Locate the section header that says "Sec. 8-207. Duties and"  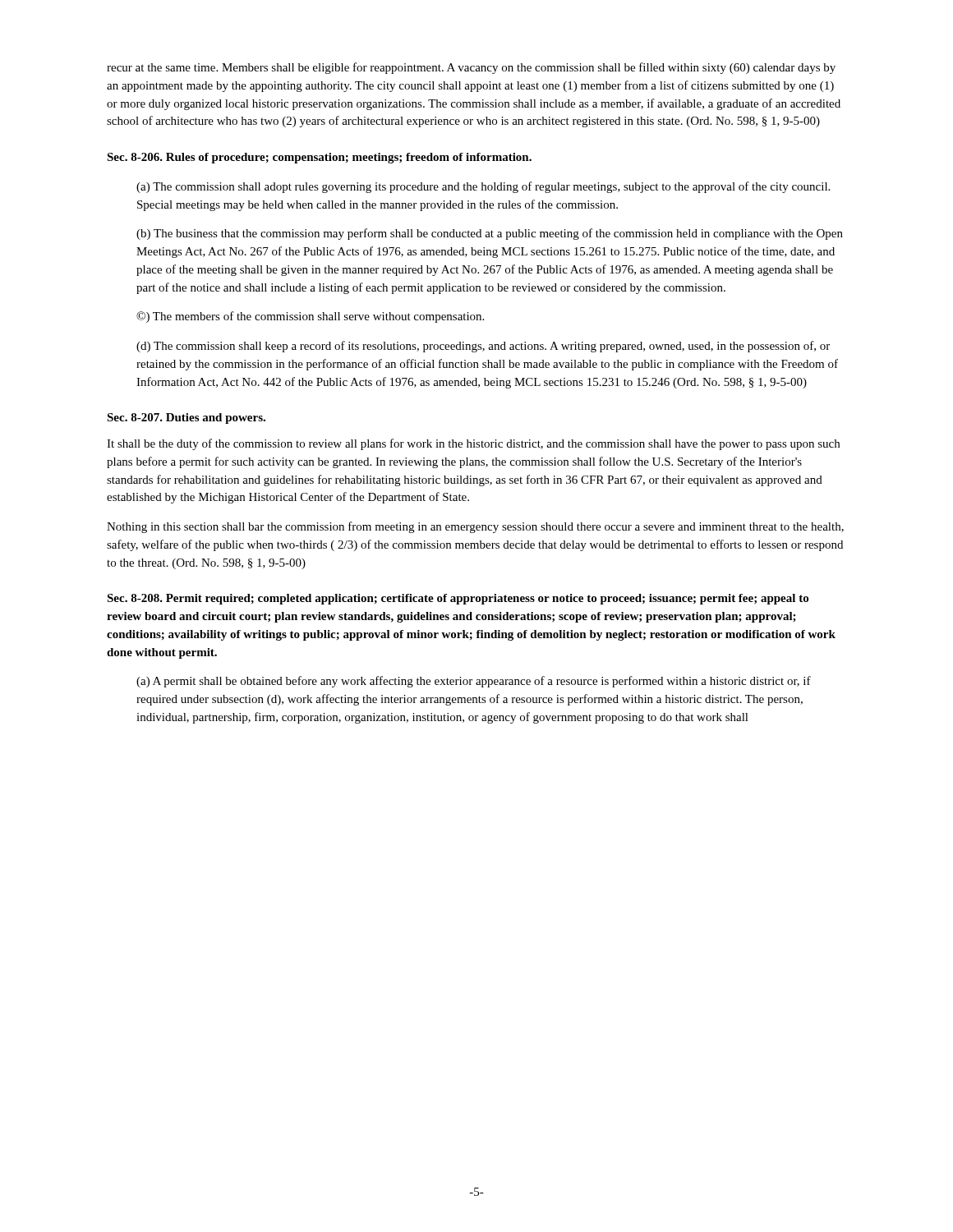tap(186, 417)
